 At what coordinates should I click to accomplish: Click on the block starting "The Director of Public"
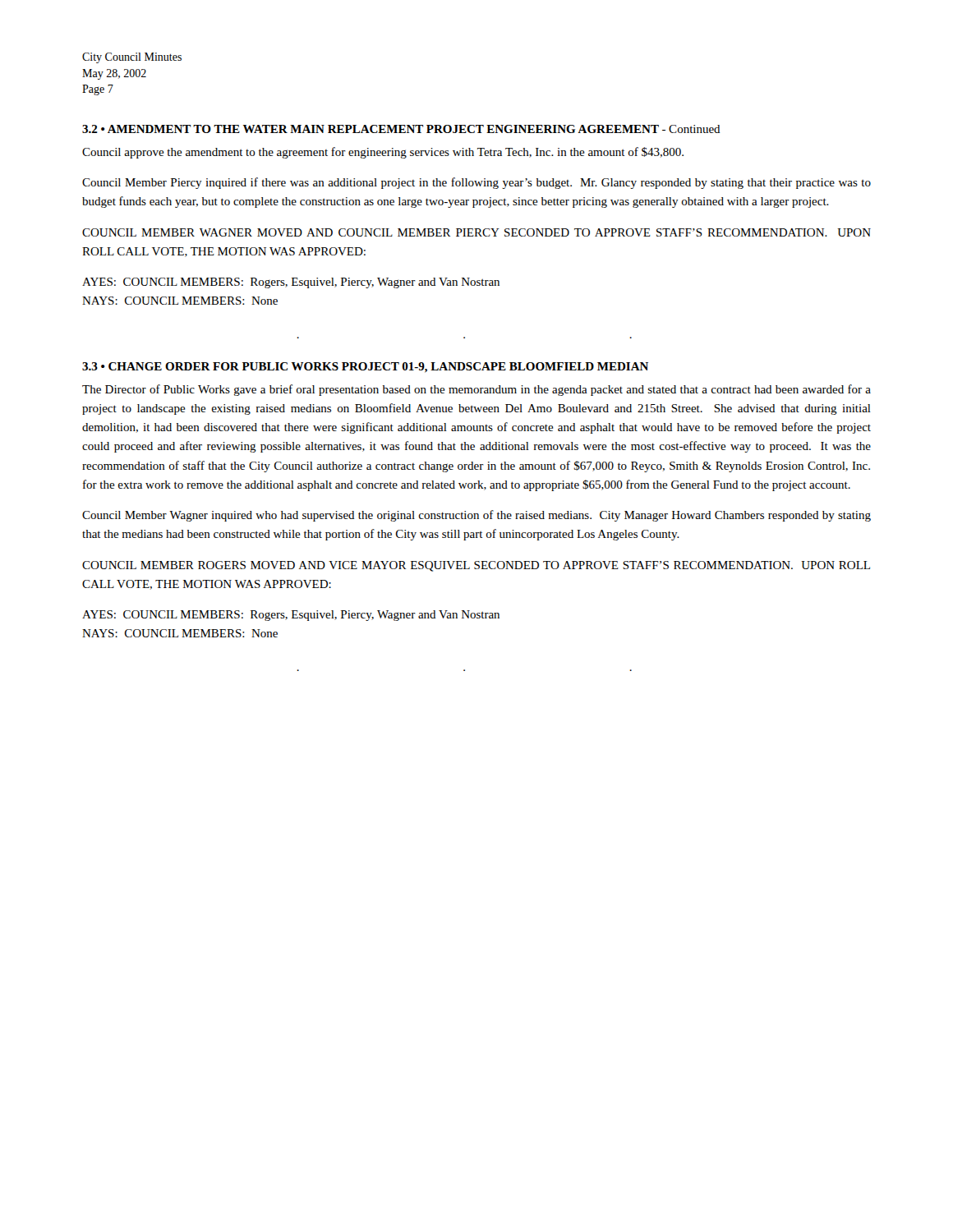tap(476, 437)
